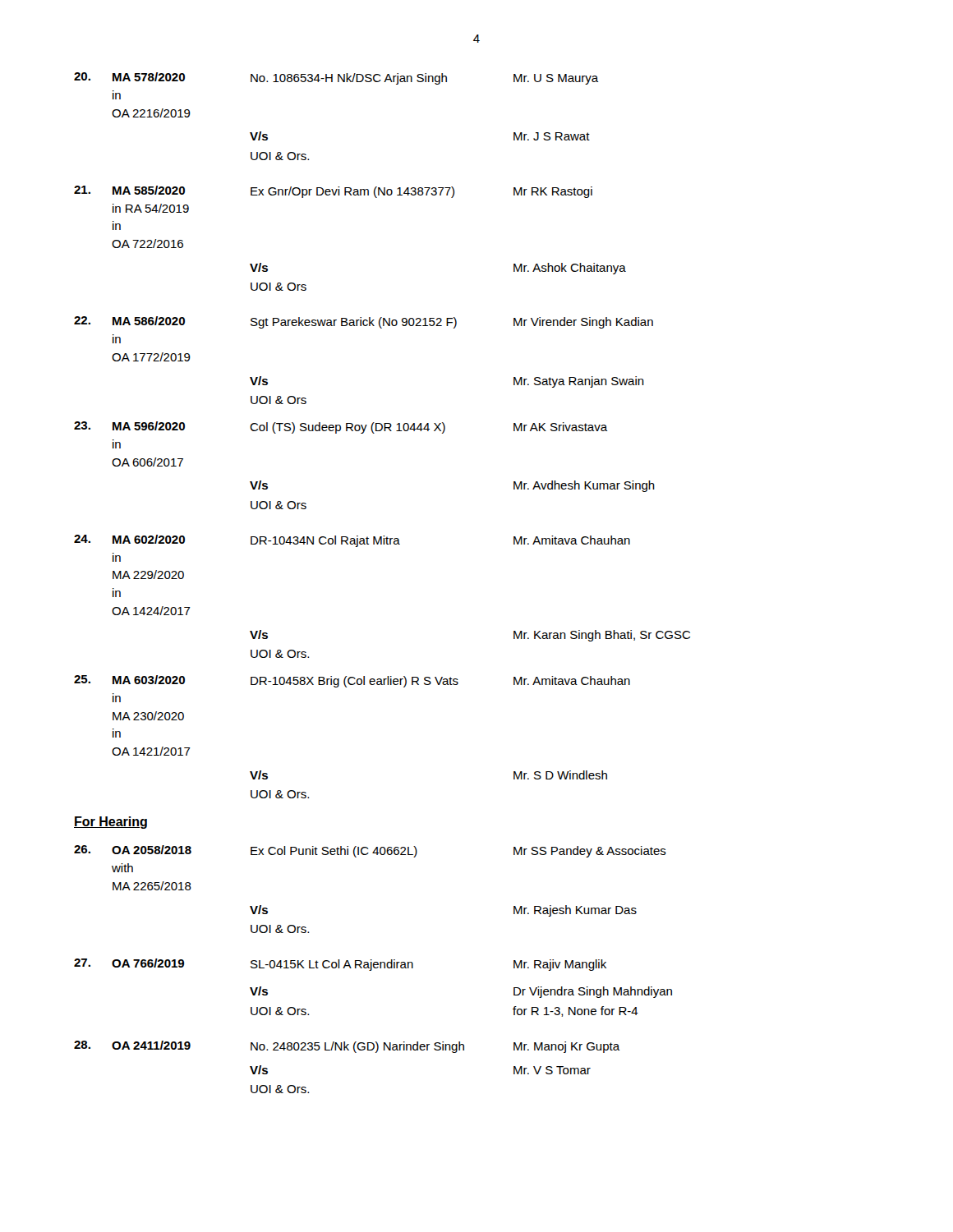Locate the element starting "23. MA 596/2020 in OA 606/2017 Col"
Screen dimensions: 1232x953
tap(341, 428)
